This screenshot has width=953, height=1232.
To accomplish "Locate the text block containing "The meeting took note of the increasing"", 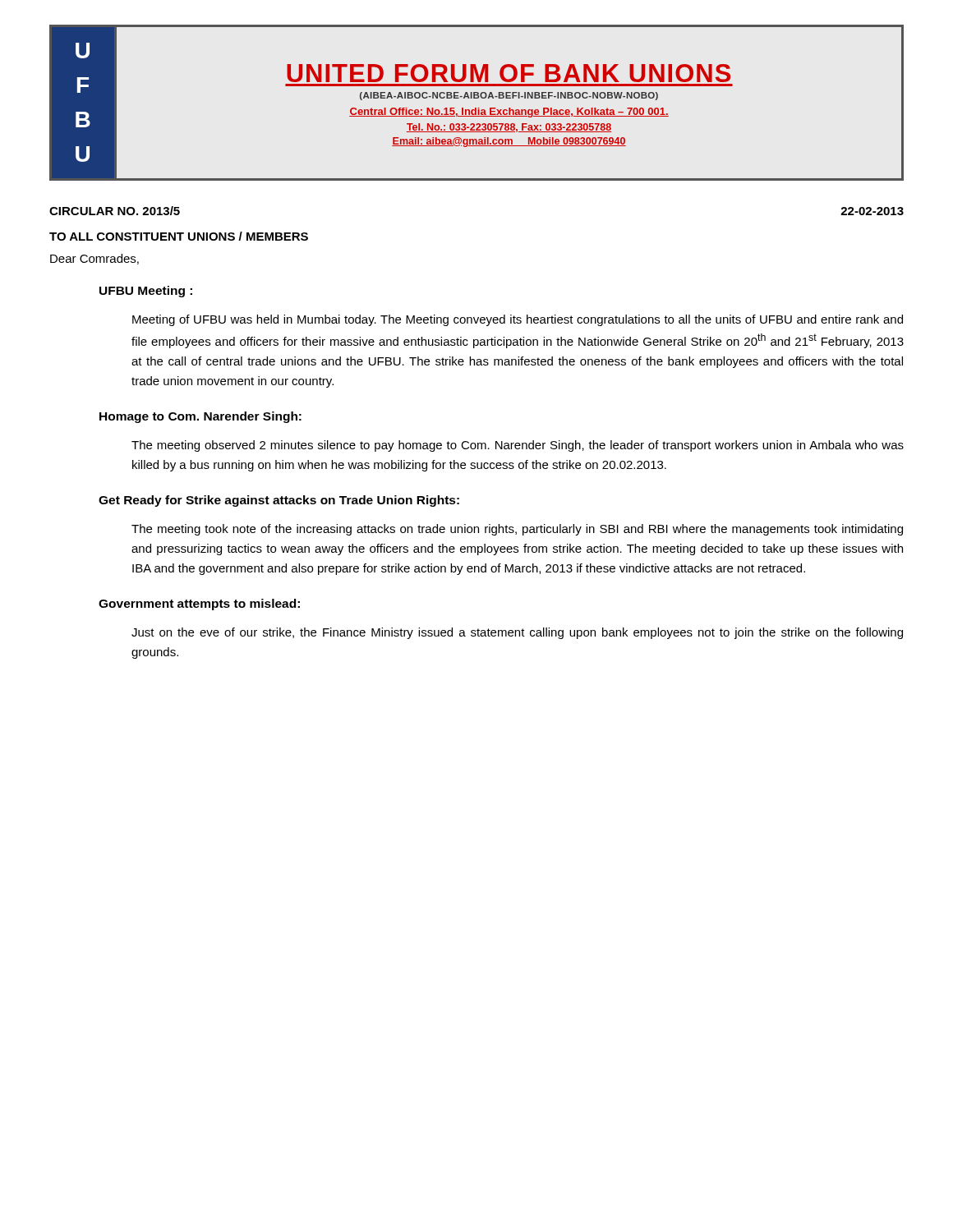I will [518, 548].
